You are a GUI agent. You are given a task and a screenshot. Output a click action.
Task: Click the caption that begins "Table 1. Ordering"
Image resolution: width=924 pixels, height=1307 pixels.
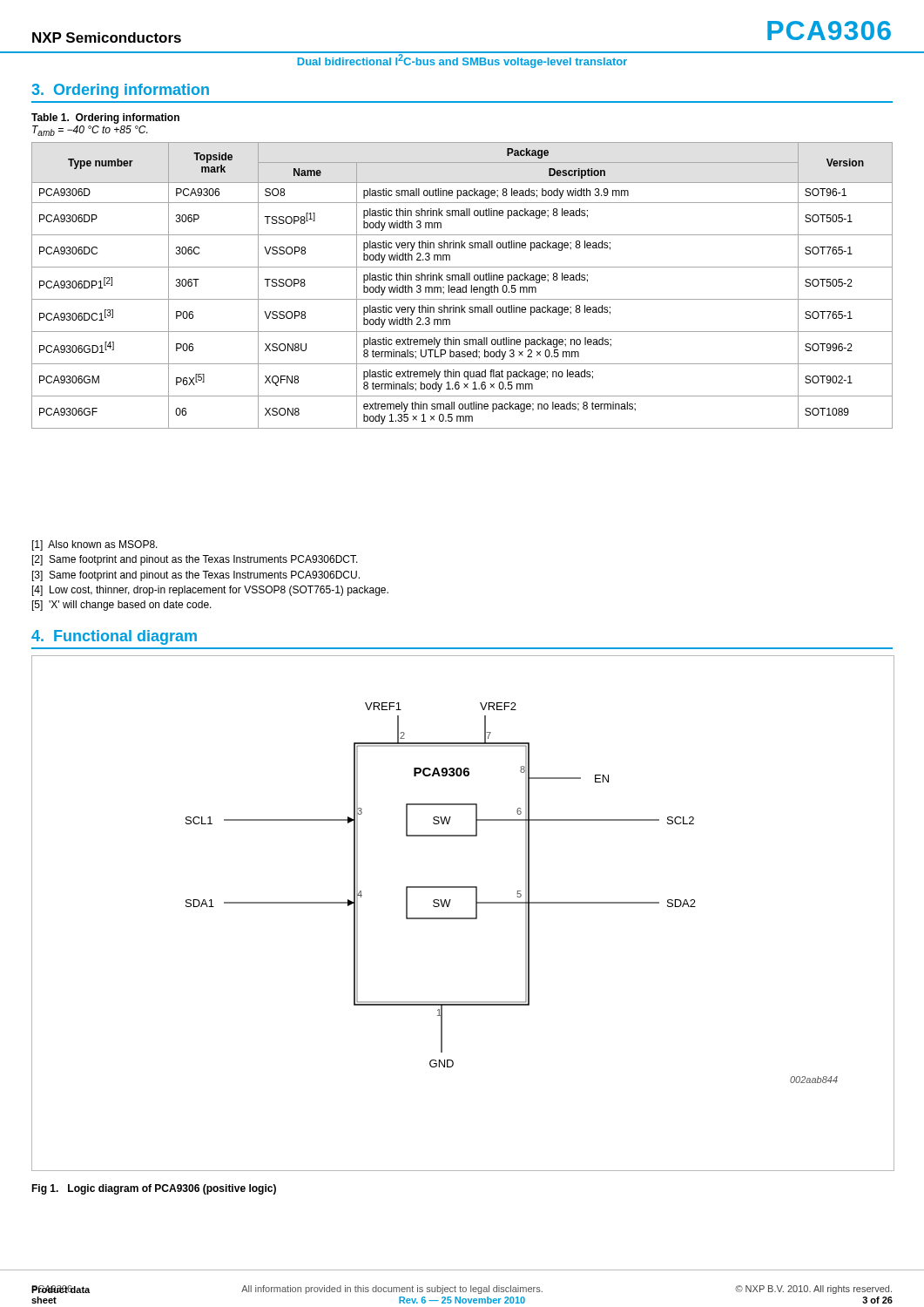(106, 125)
